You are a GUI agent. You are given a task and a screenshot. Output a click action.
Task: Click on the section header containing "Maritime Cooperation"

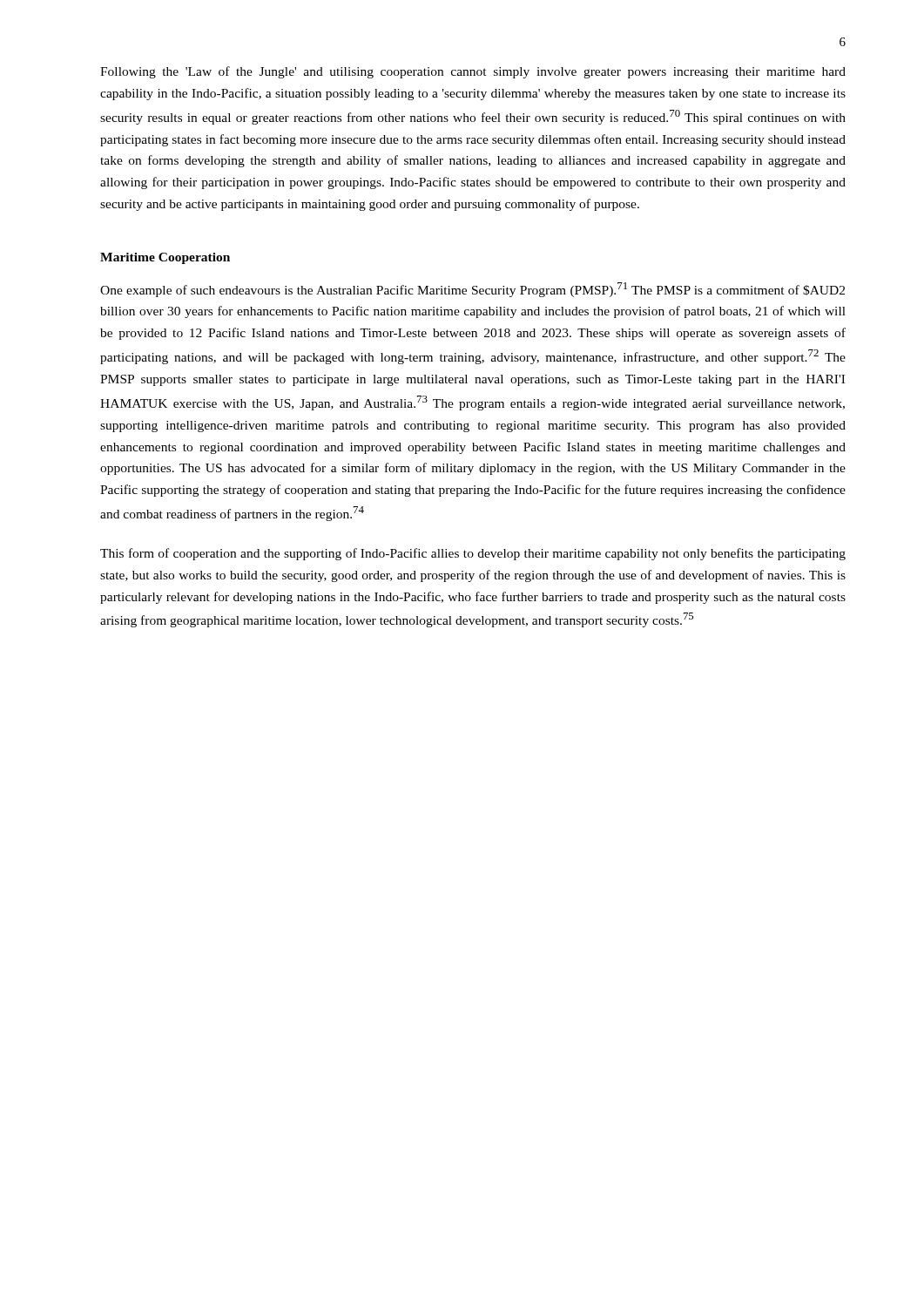click(x=165, y=256)
